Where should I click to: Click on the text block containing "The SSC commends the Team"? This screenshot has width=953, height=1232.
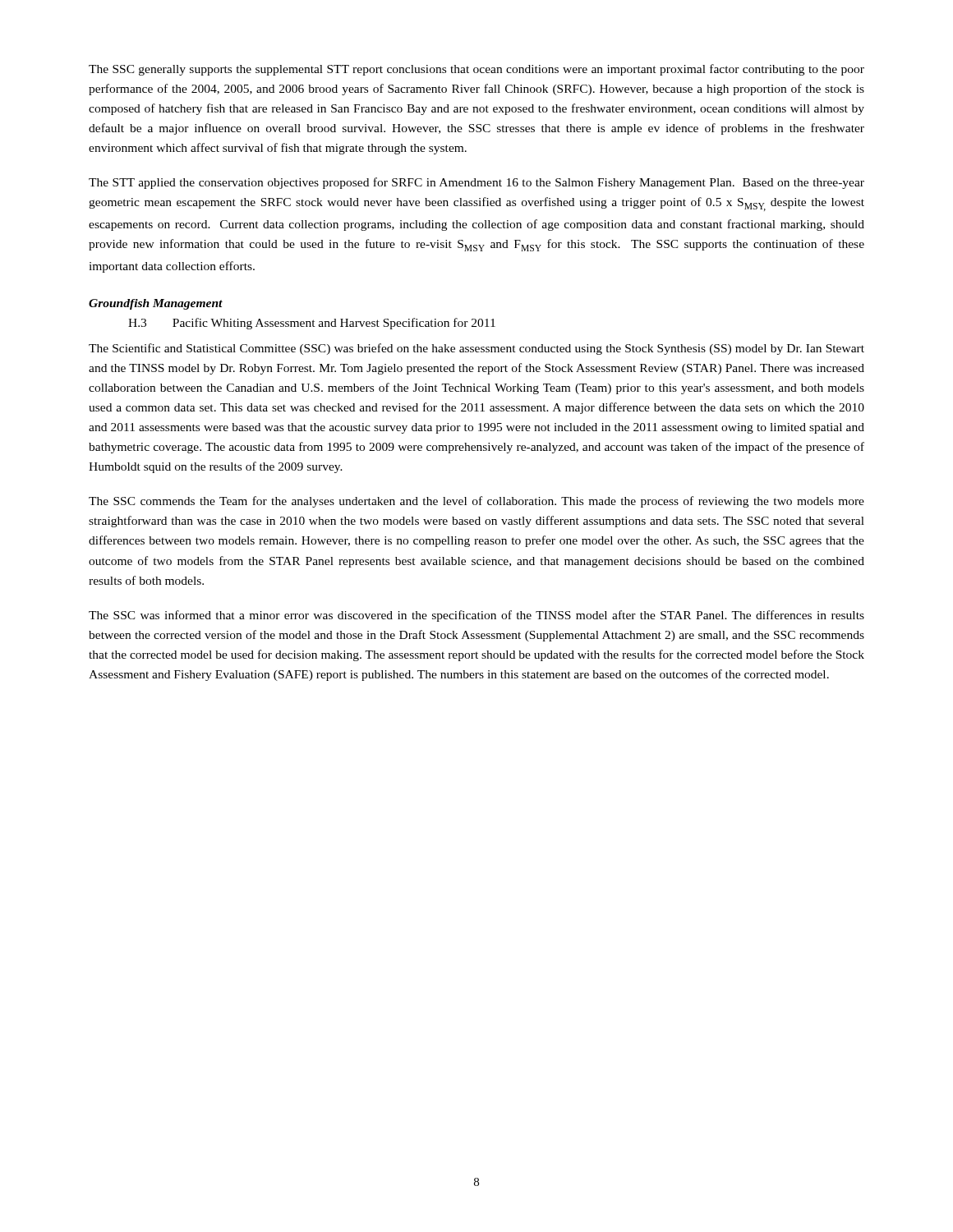(x=476, y=540)
